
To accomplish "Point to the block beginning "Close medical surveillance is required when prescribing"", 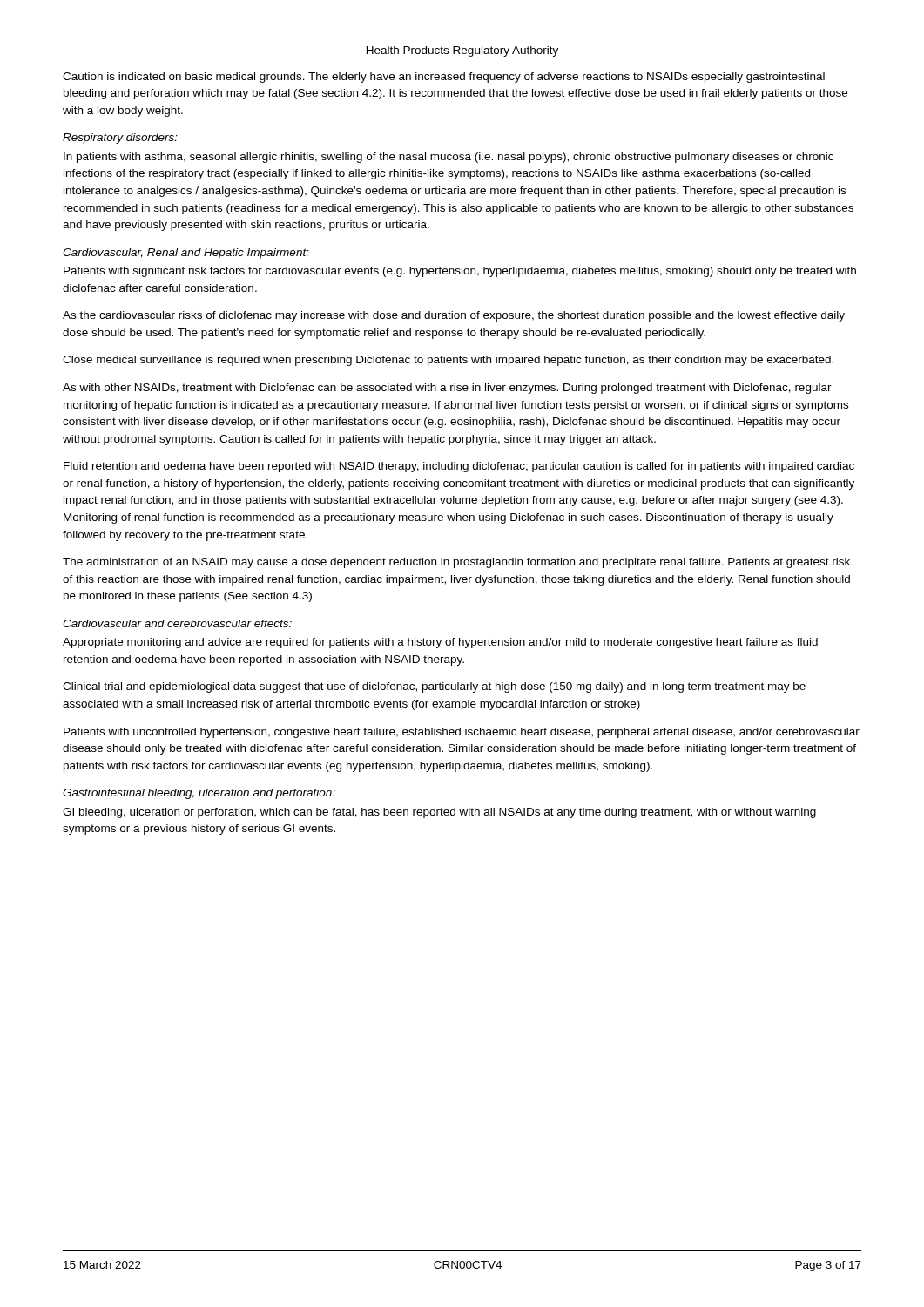I will pos(449,360).
